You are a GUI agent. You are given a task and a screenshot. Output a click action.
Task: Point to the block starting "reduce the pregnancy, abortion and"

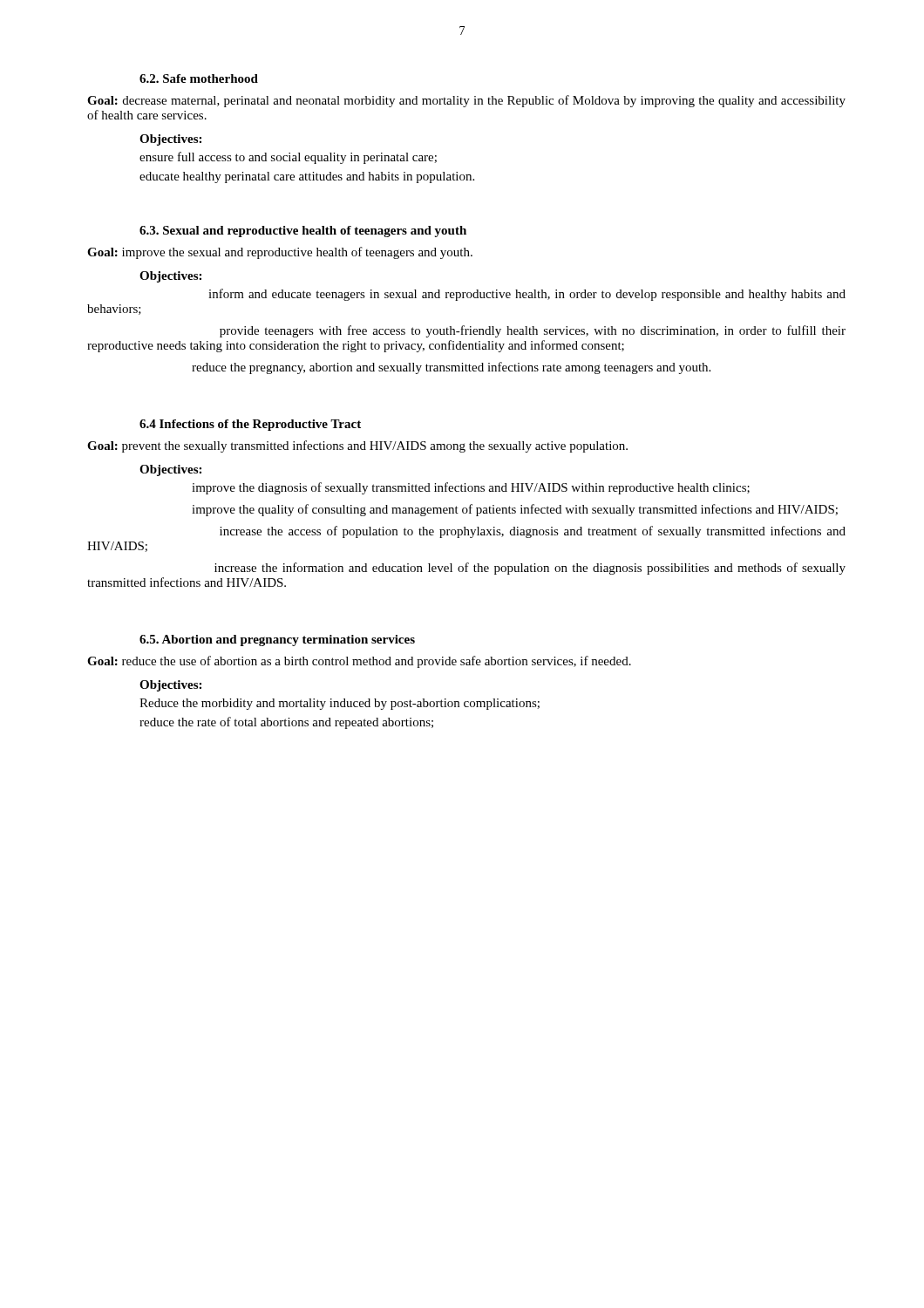click(x=426, y=367)
